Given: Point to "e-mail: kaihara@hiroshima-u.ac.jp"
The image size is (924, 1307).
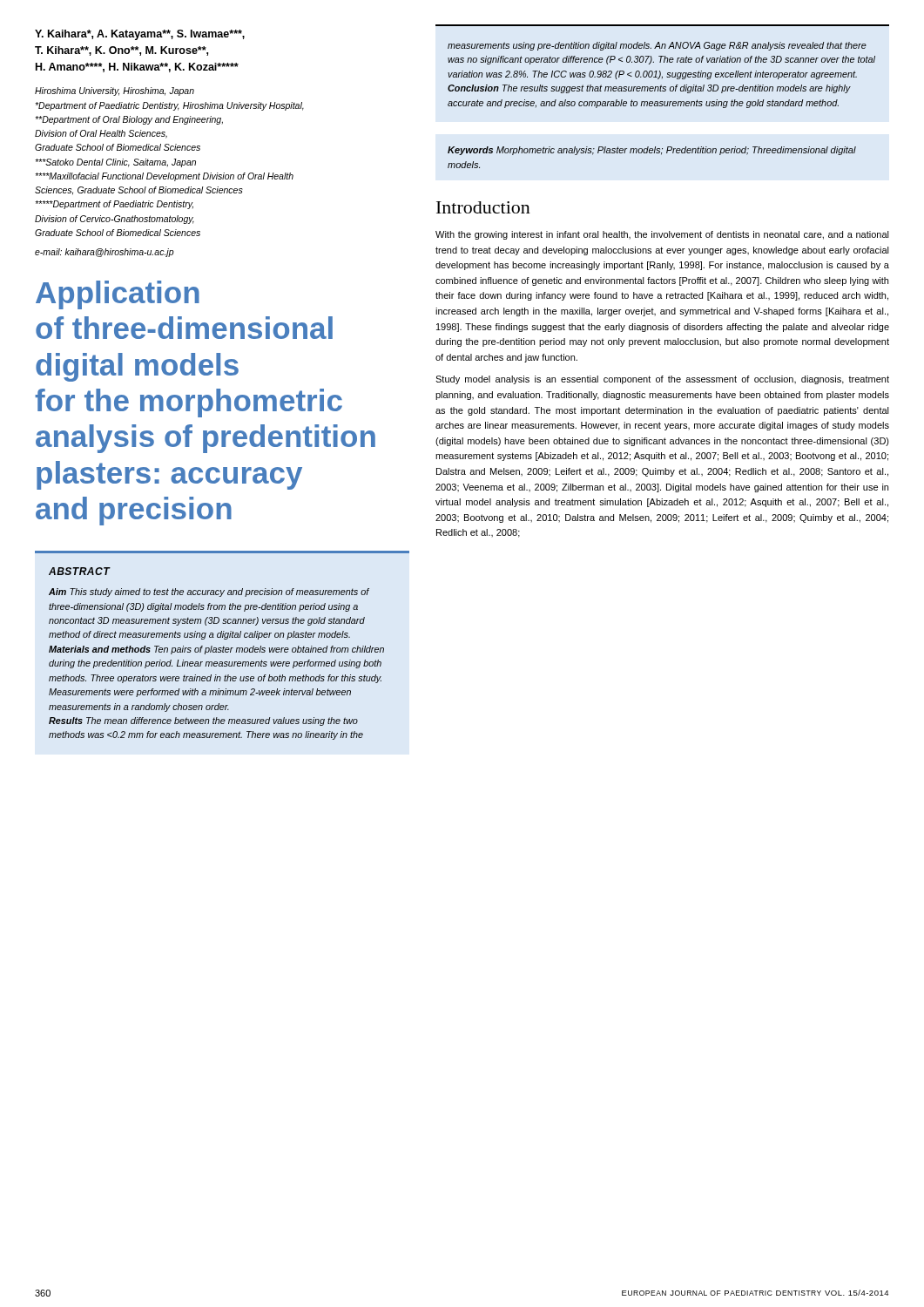Looking at the screenshot, I should click(104, 252).
